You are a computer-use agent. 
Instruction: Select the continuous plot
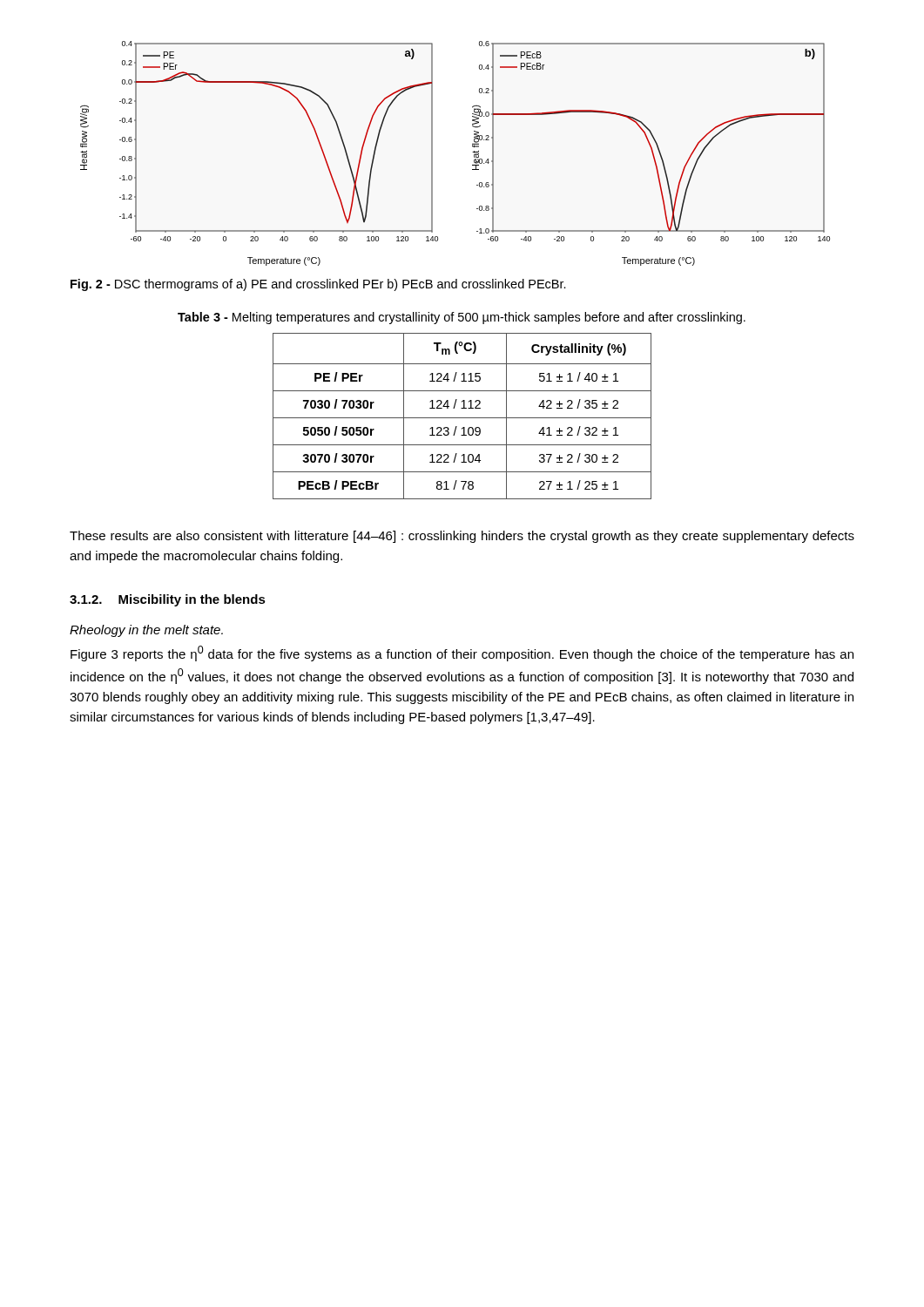point(462,153)
